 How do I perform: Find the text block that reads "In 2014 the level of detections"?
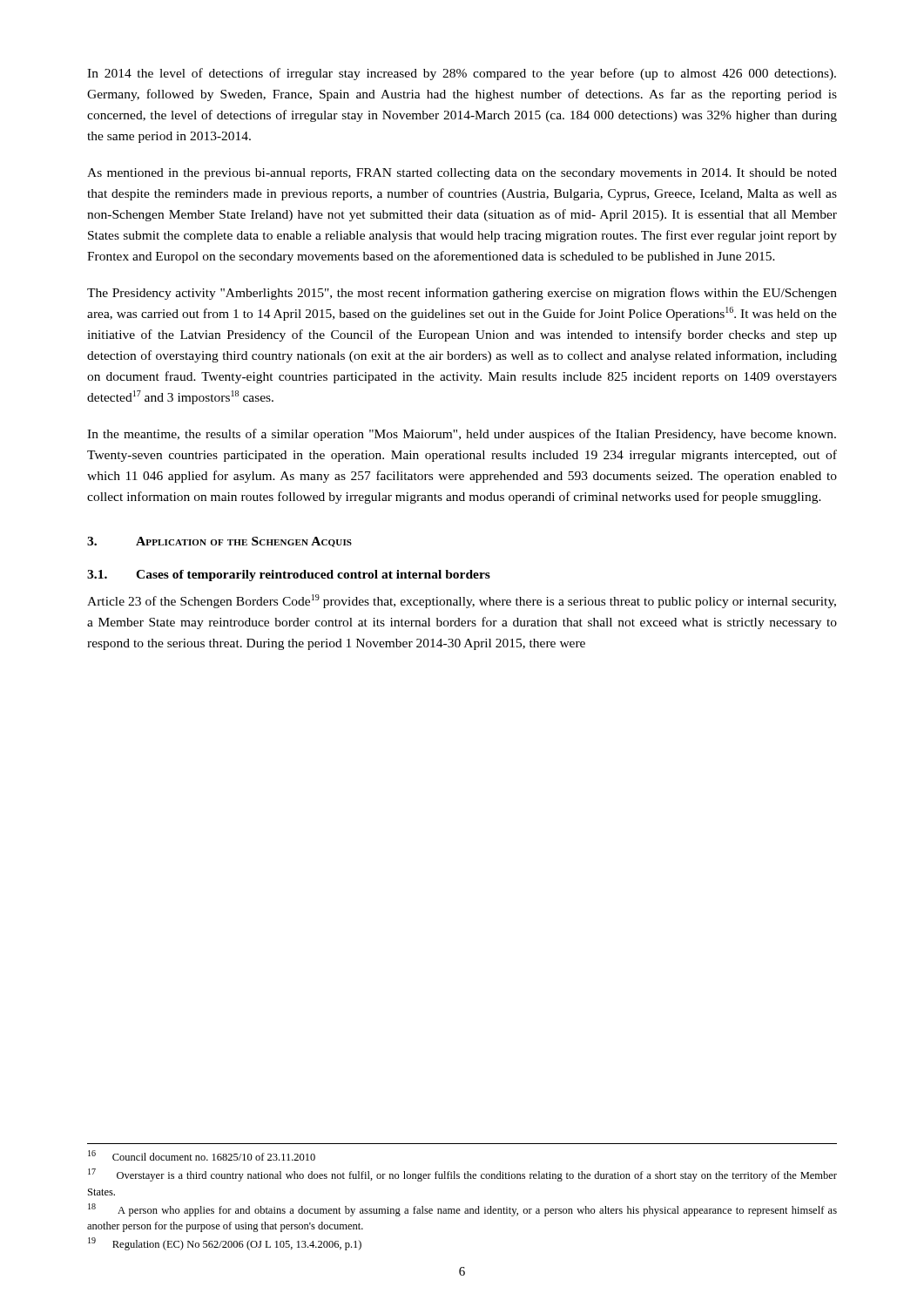[x=462, y=104]
